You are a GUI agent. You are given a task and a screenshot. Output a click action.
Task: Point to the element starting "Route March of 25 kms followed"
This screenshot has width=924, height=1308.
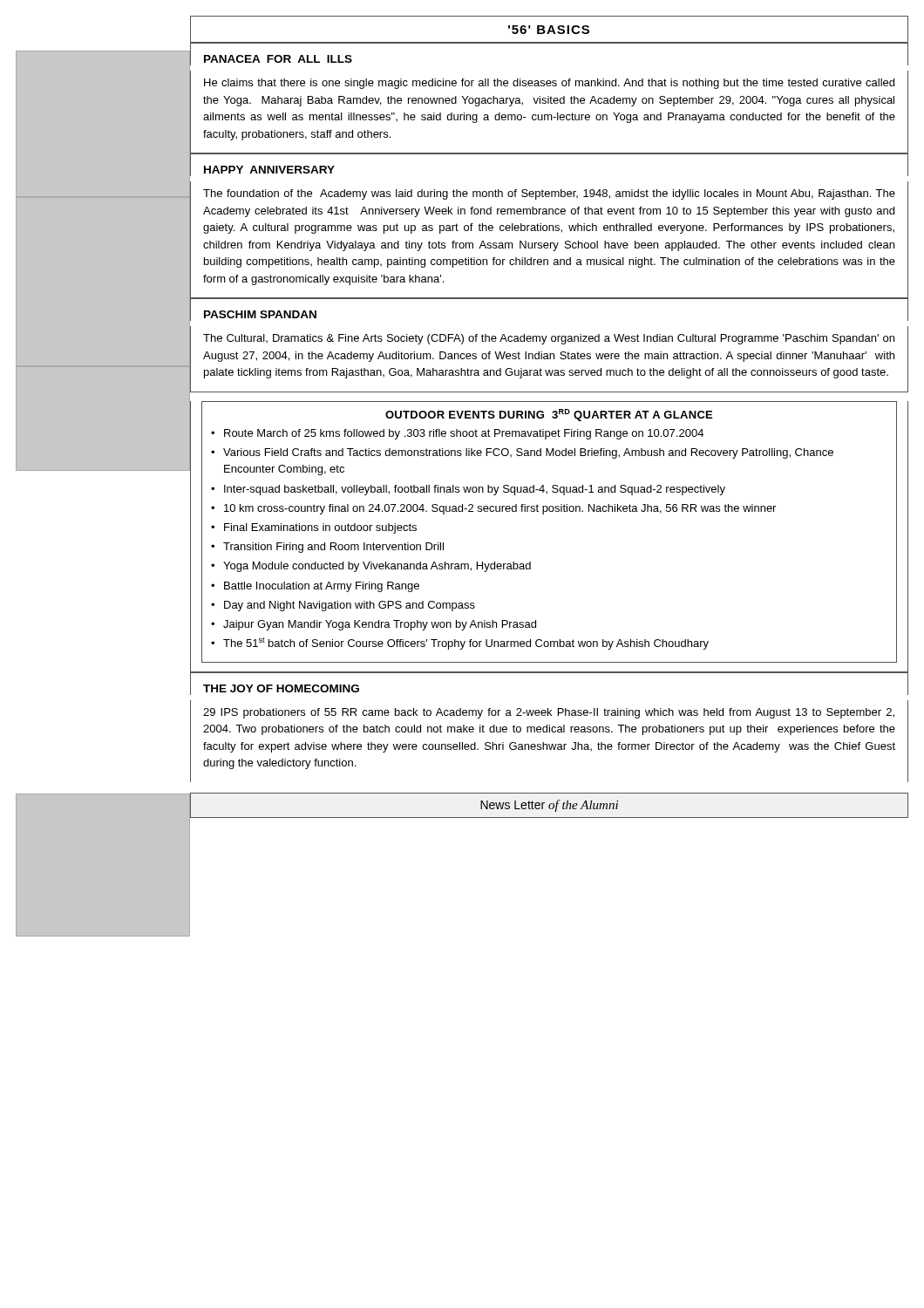coord(463,433)
